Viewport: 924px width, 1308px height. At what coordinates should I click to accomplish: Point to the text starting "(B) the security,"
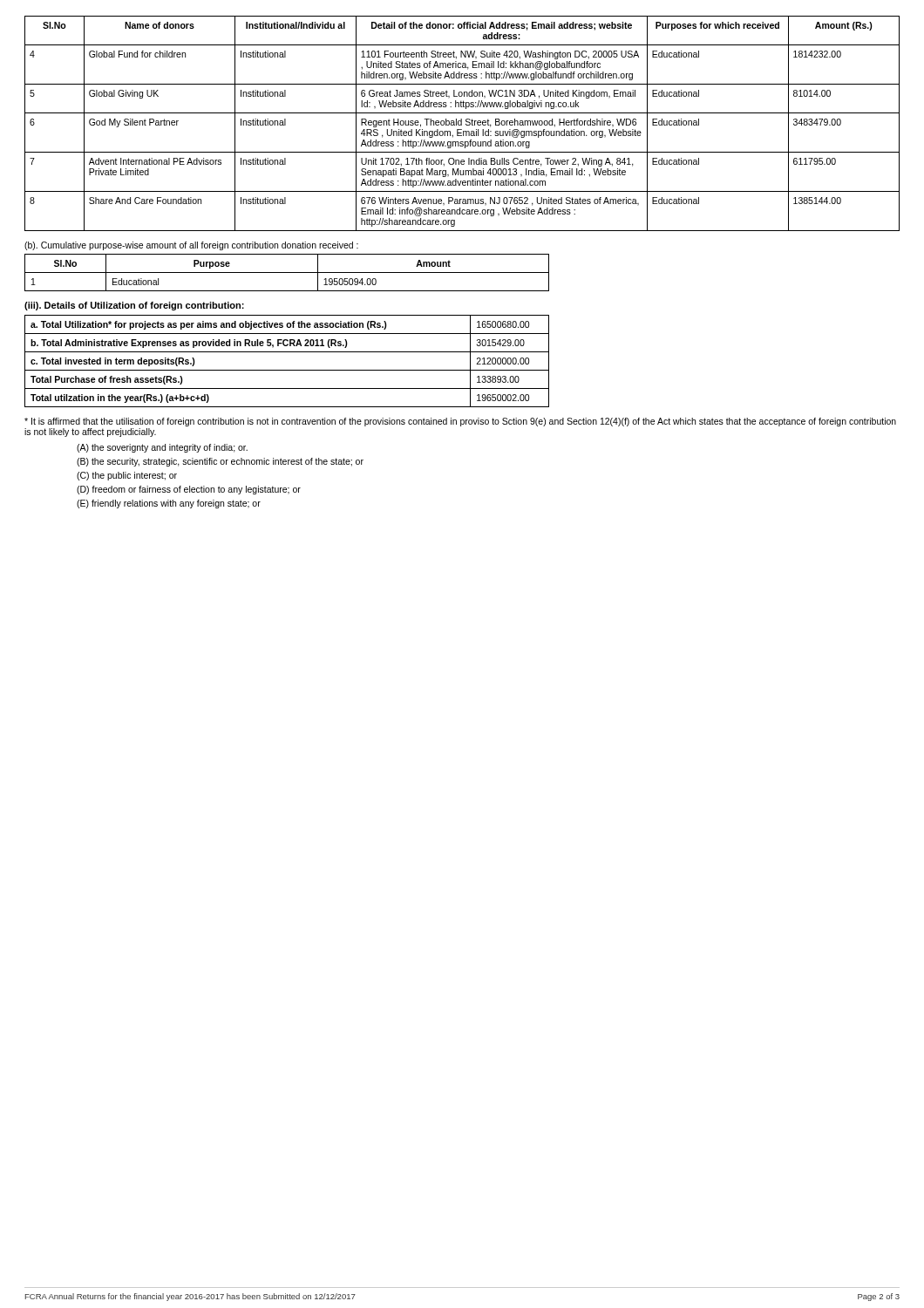[220, 461]
